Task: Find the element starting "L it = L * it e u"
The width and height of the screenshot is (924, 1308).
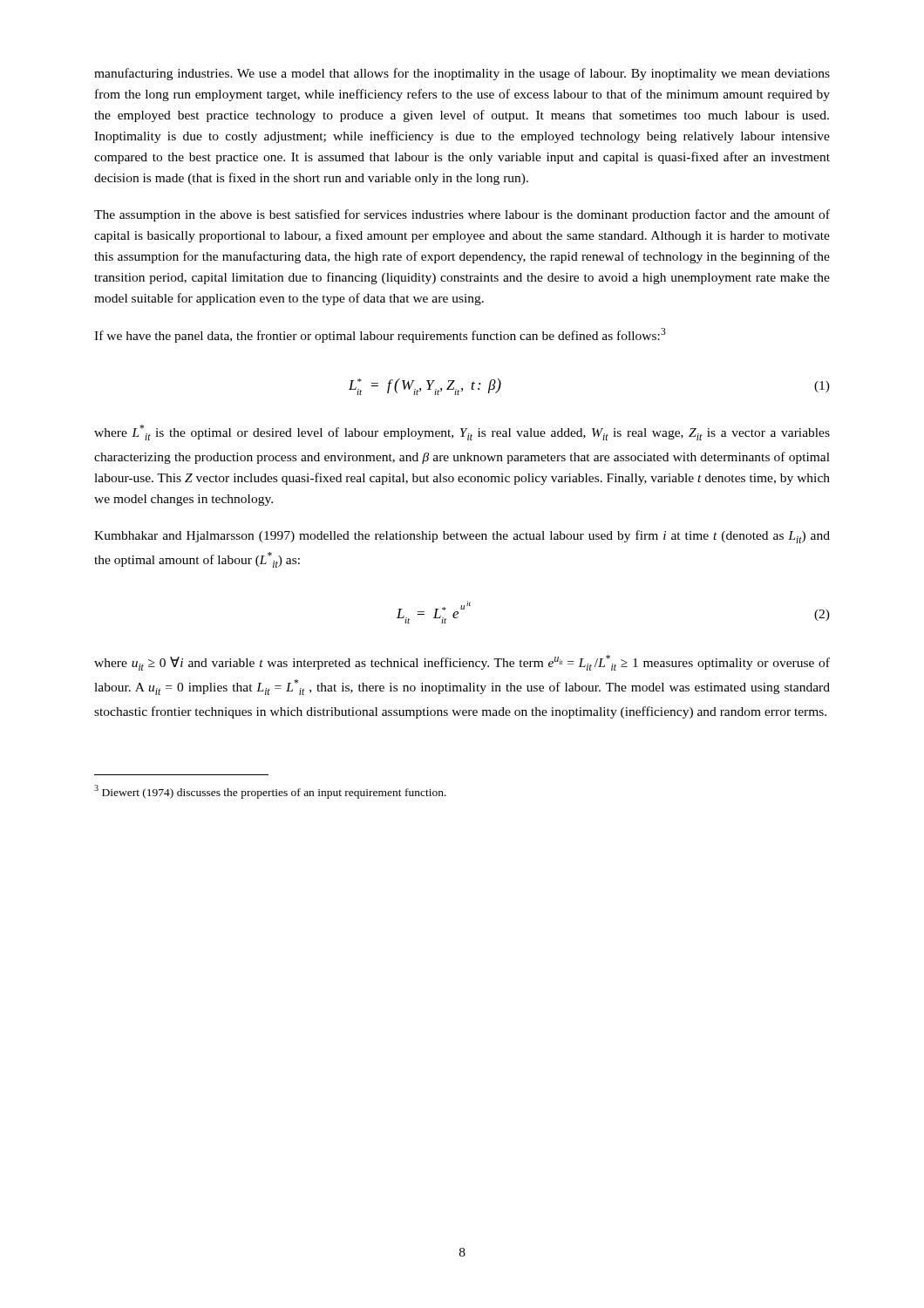Action: (437, 611)
